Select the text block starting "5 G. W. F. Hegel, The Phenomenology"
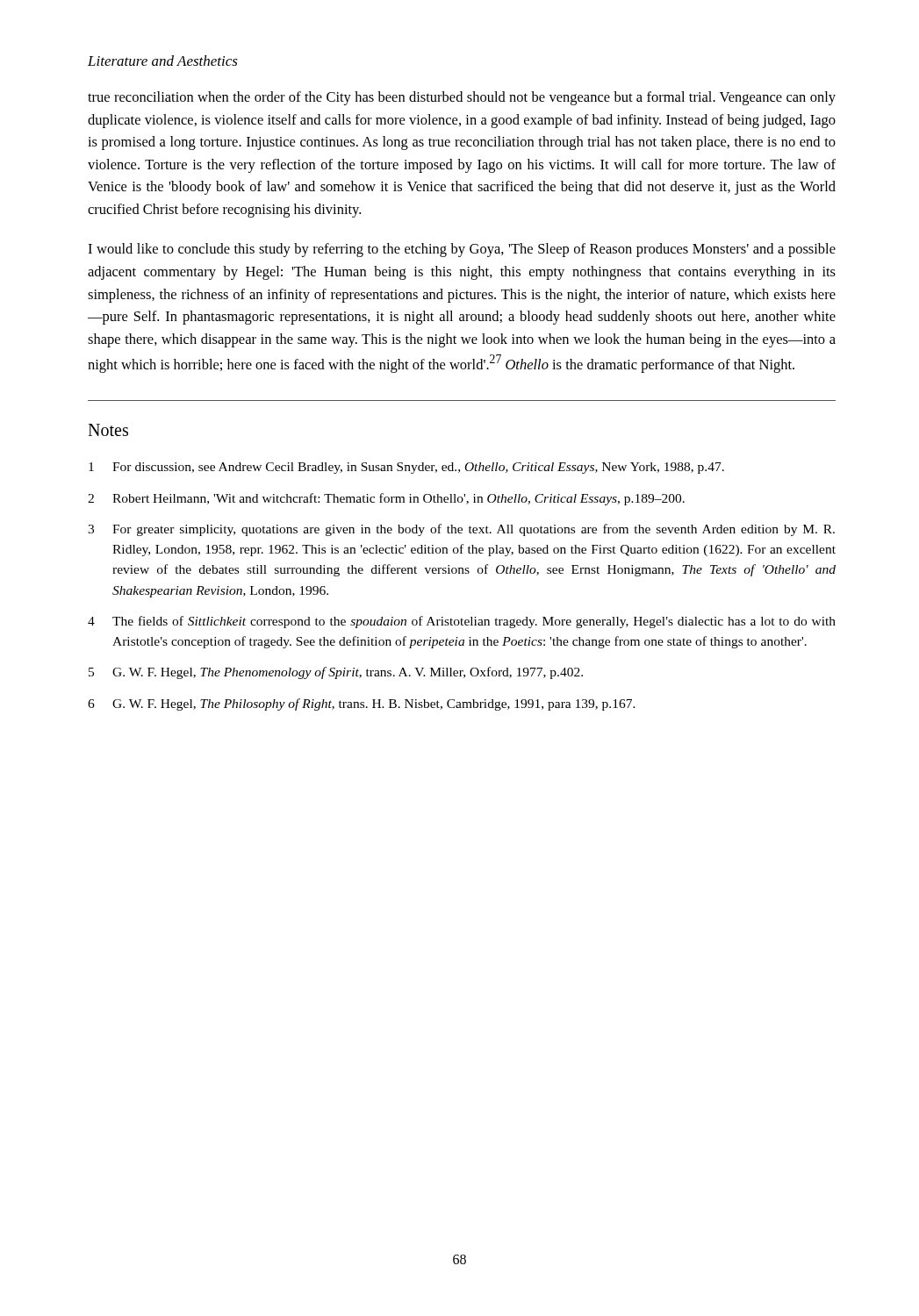 [x=462, y=672]
